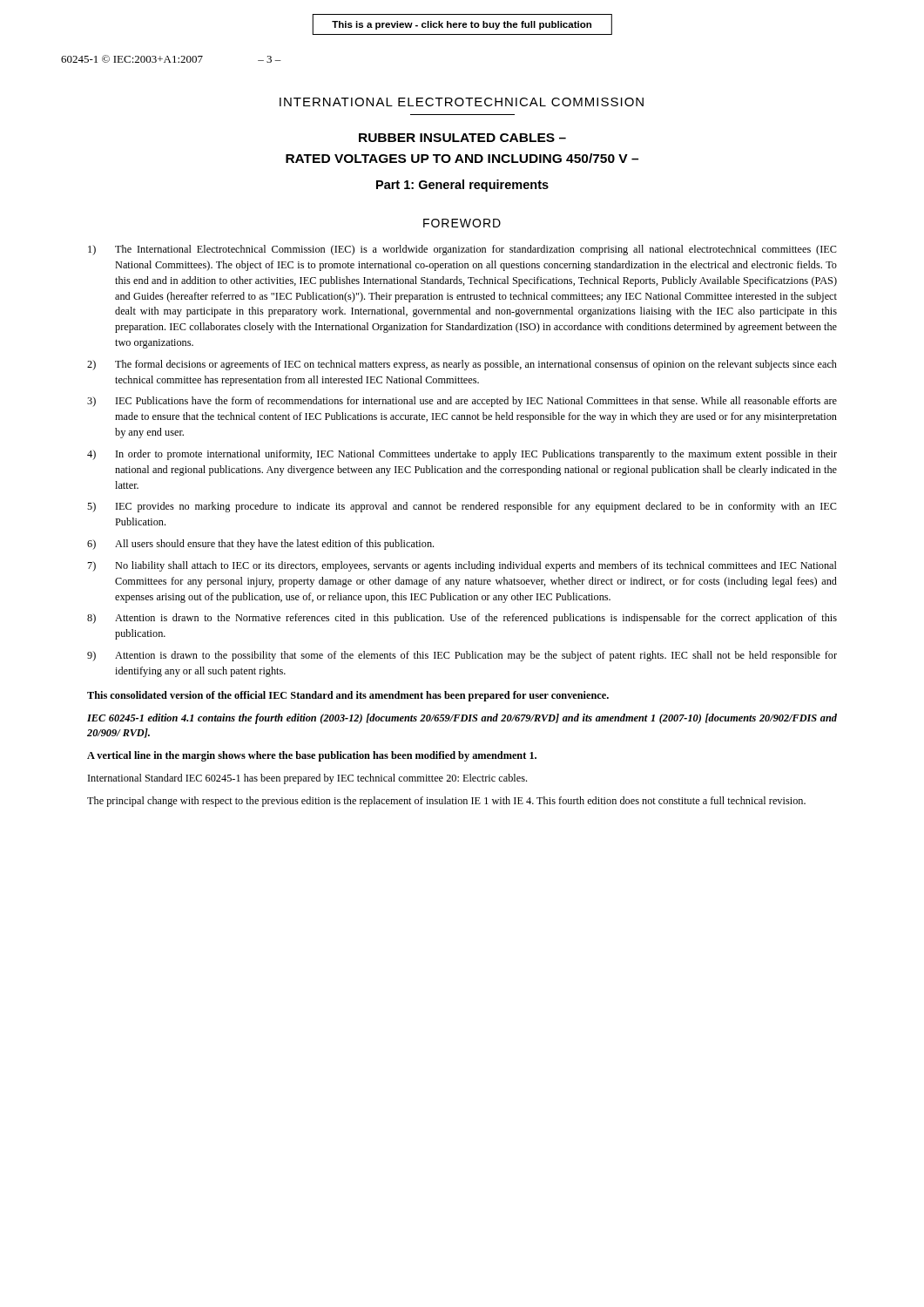This screenshot has height=1307, width=924.
Task: Navigate to the passage starting "RUBBER INSULATED CABLES – RATED VOLTAGES"
Action: tap(462, 148)
